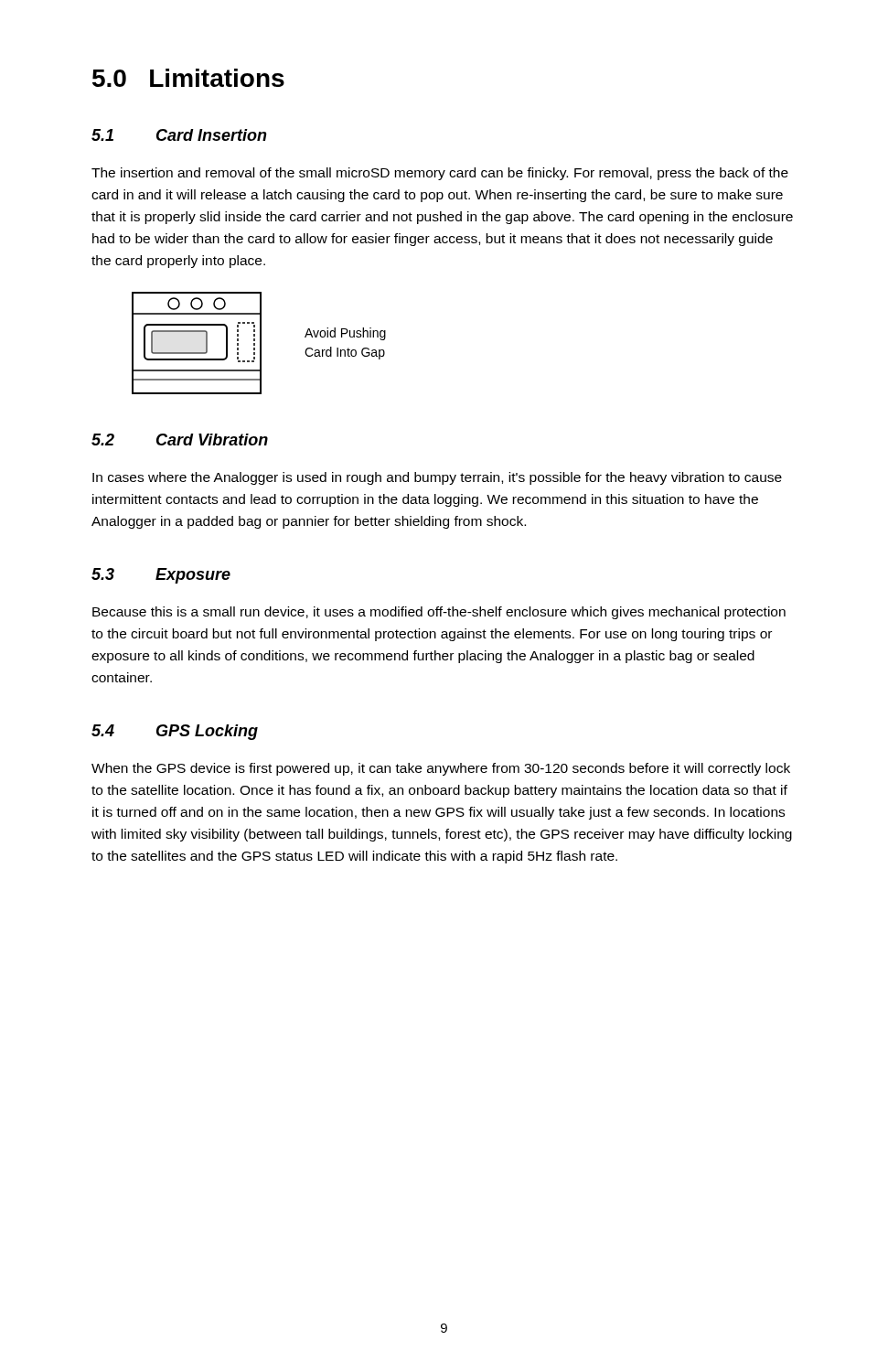Click on the block starting "5.4 GPS Locking"
Viewport: 888px width, 1372px height.
coord(175,731)
